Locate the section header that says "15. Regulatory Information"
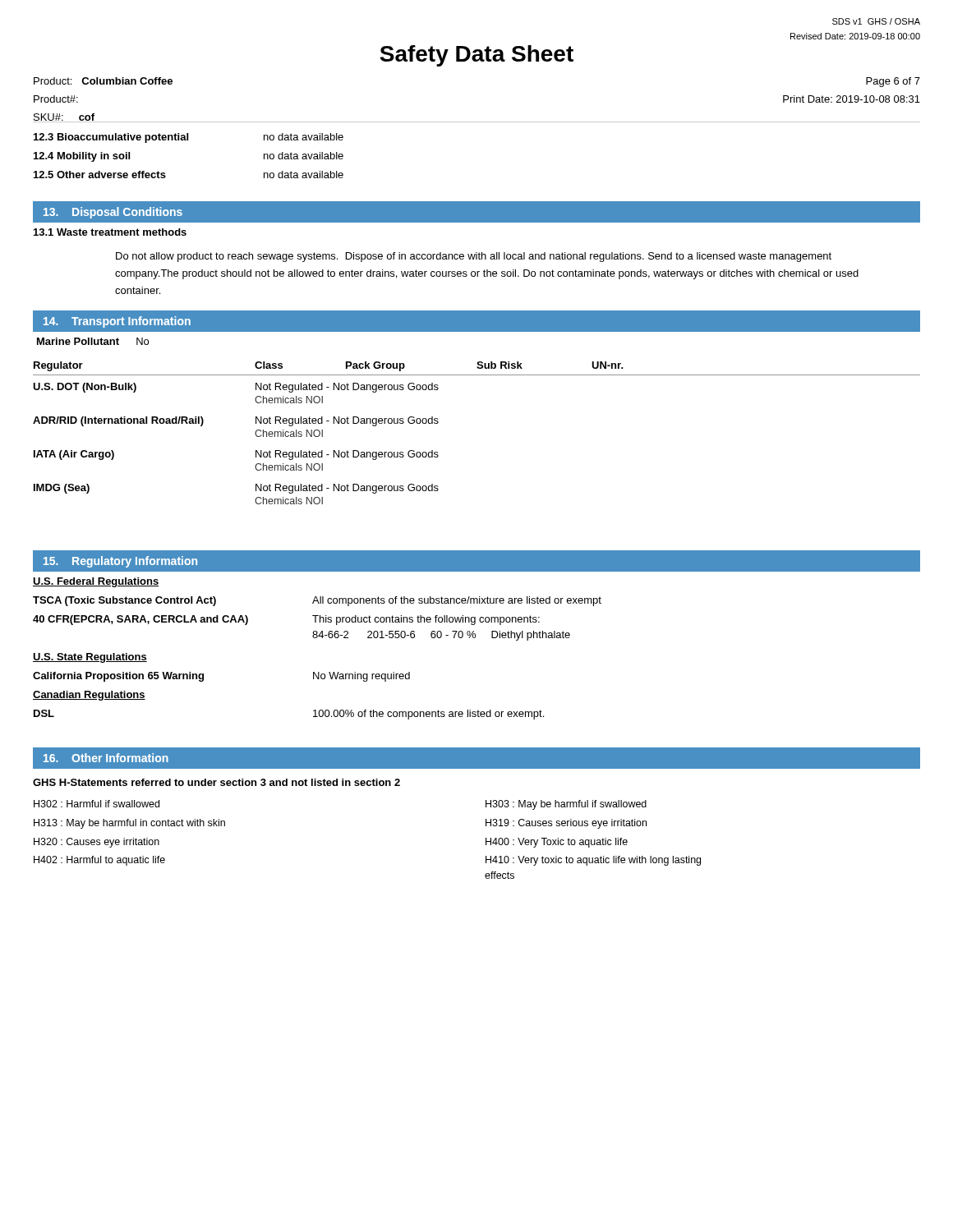953x1232 pixels. point(476,561)
